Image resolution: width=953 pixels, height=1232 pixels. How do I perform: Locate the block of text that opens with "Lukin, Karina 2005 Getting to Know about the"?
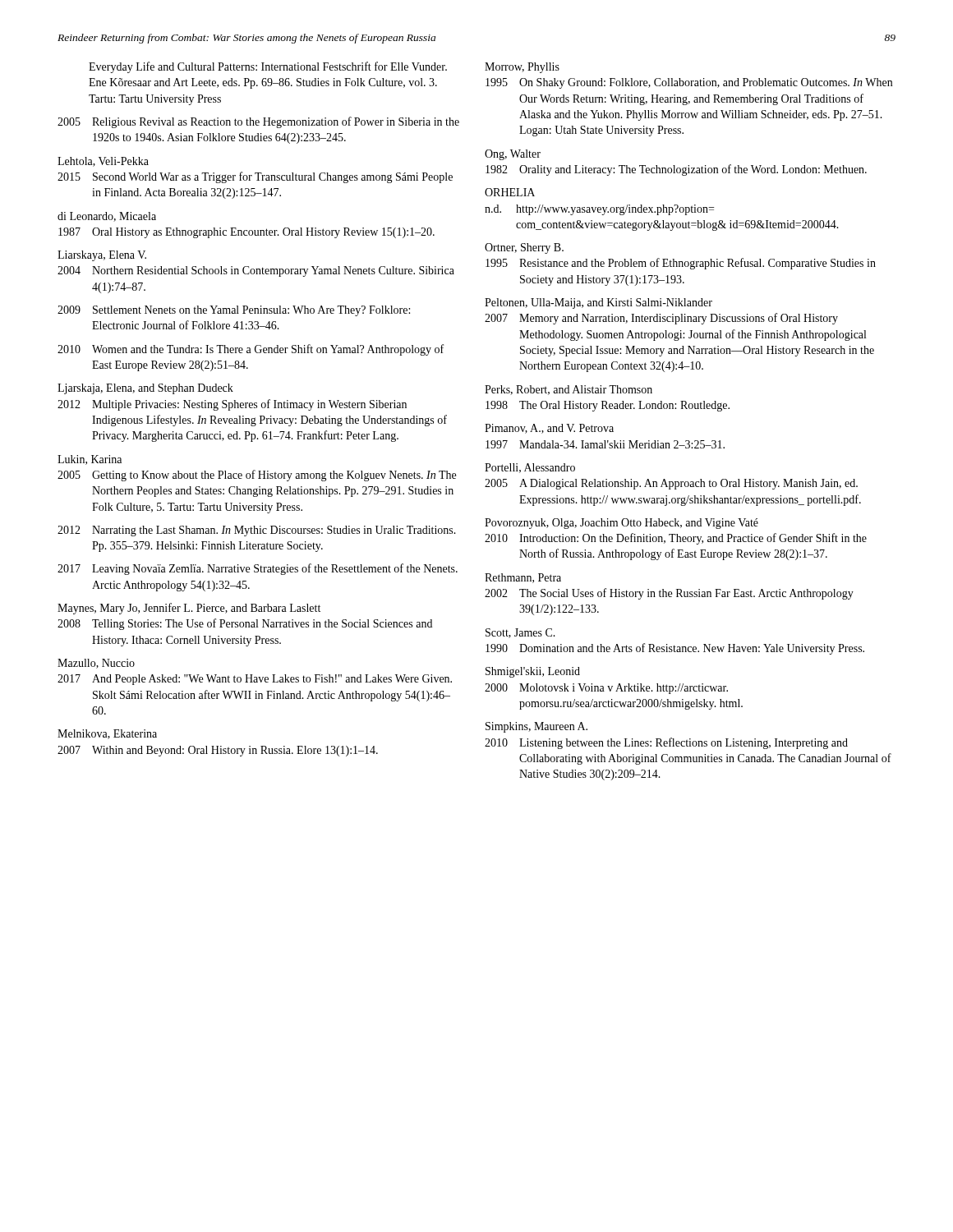(x=259, y=483)
